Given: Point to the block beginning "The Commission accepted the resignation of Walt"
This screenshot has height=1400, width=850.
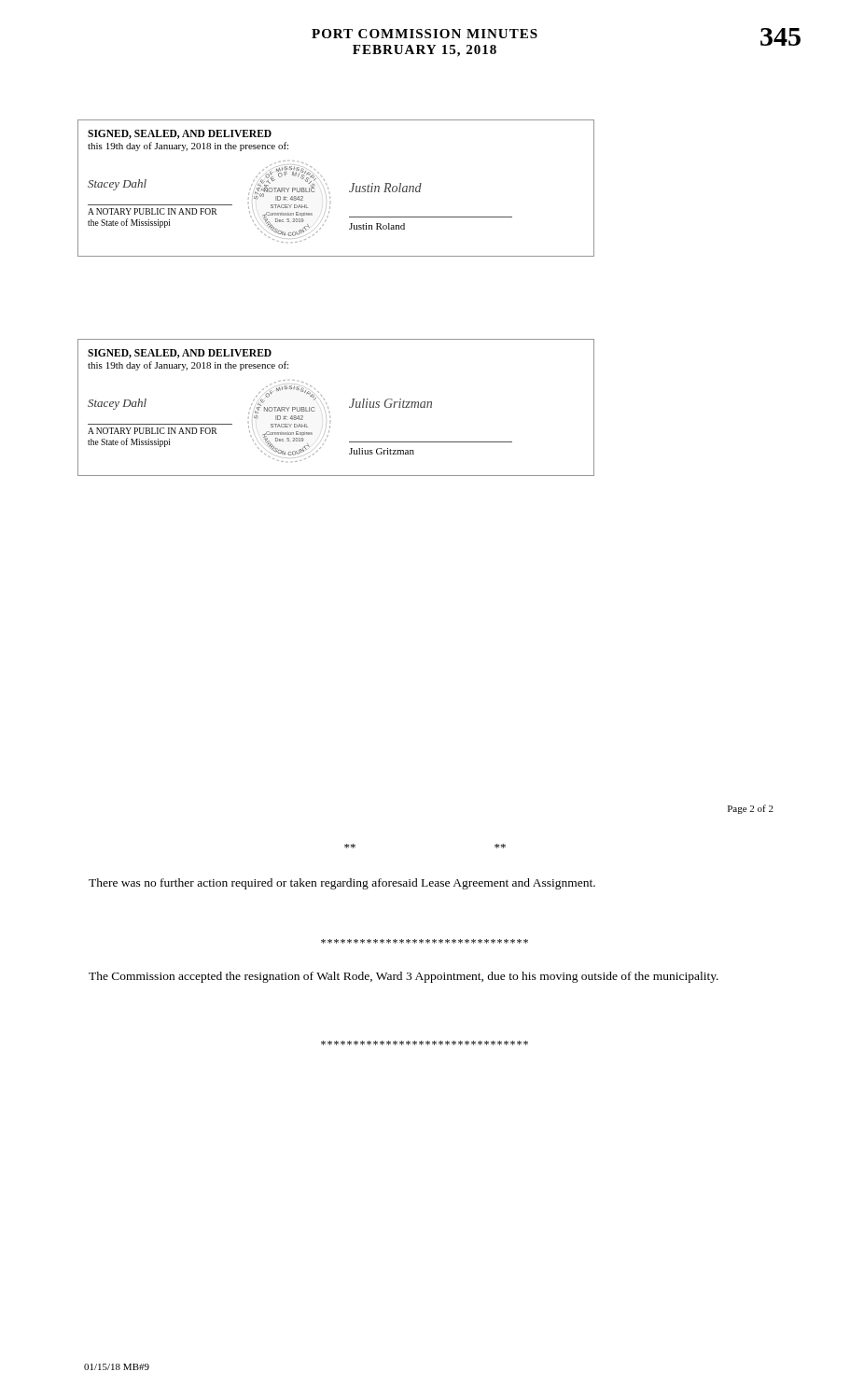Looking at the screenshot, I should (x=404, y=976).
